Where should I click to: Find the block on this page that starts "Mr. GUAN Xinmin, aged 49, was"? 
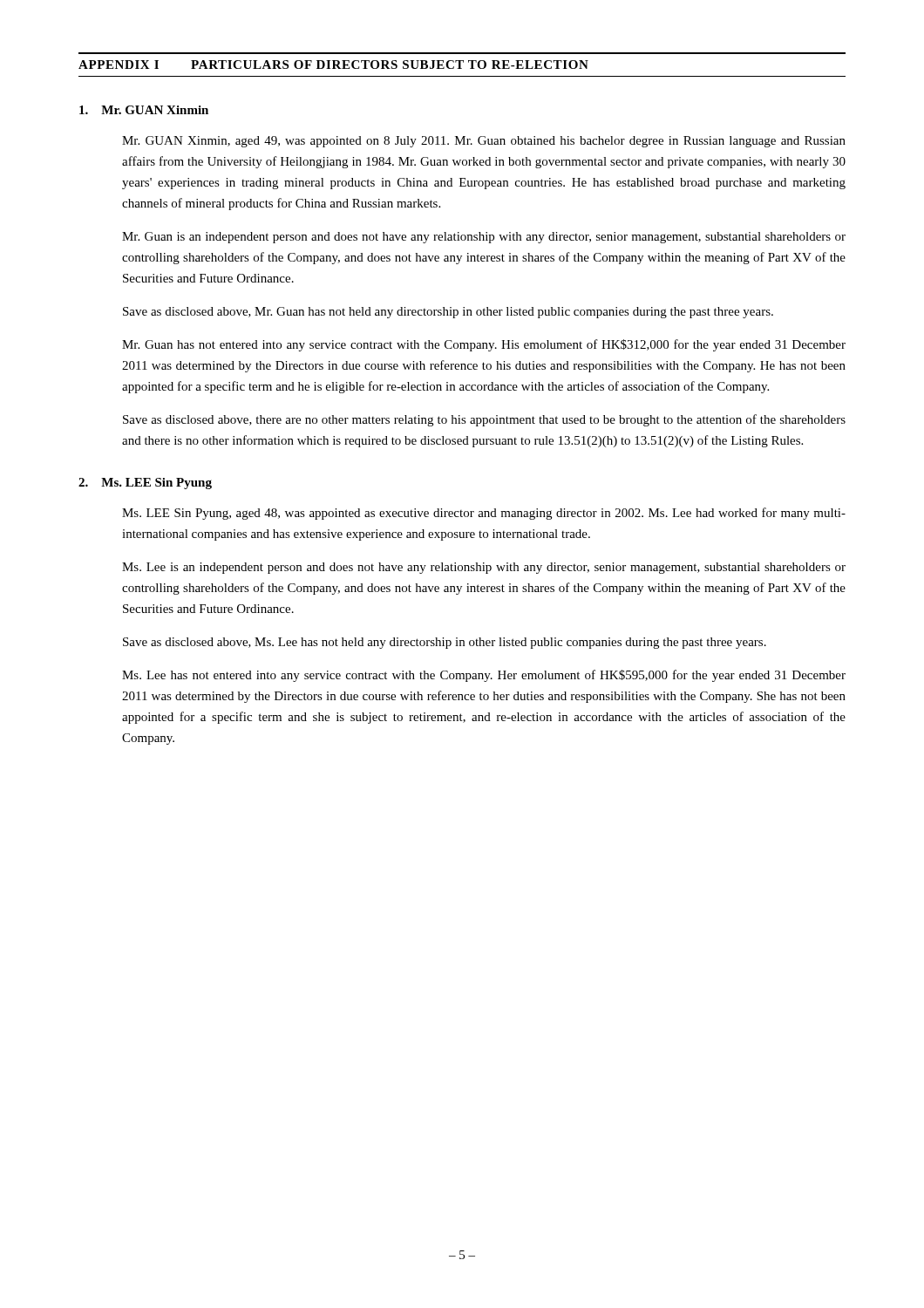484,172
